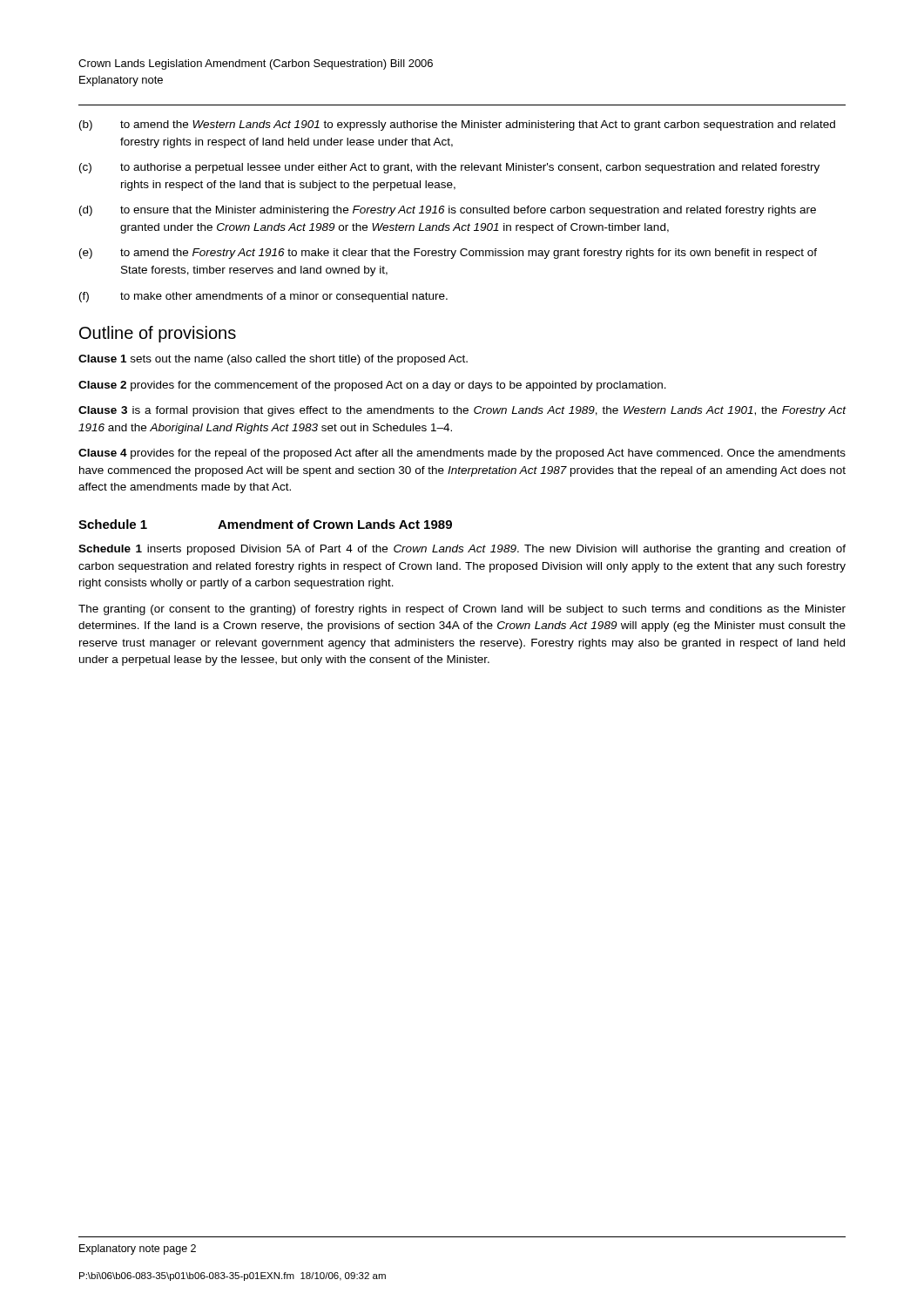
Task: Navigate to the region starting "The granting (or consent"
Action: point(462,634)
